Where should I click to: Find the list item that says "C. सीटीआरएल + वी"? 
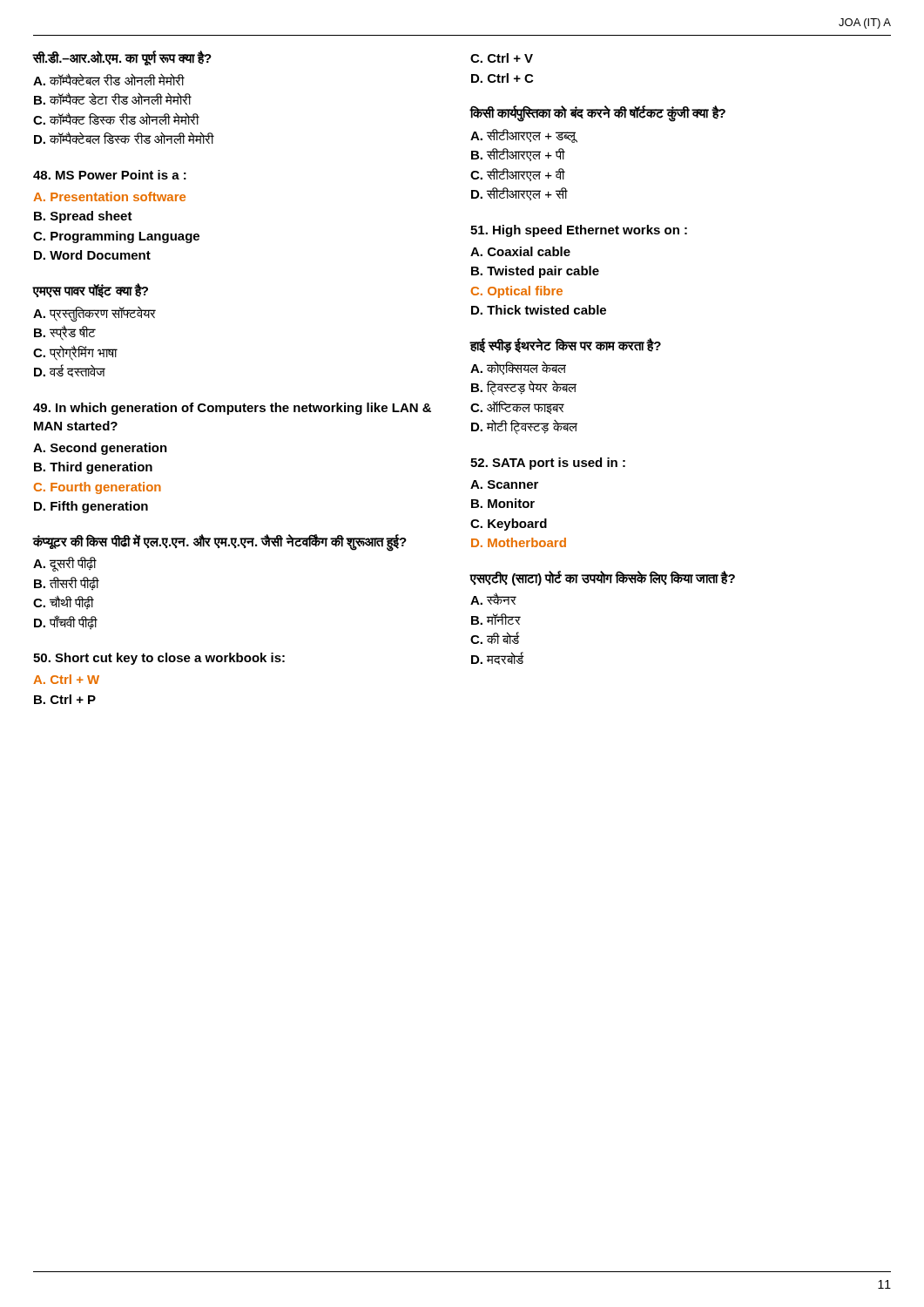coord(517,174)
